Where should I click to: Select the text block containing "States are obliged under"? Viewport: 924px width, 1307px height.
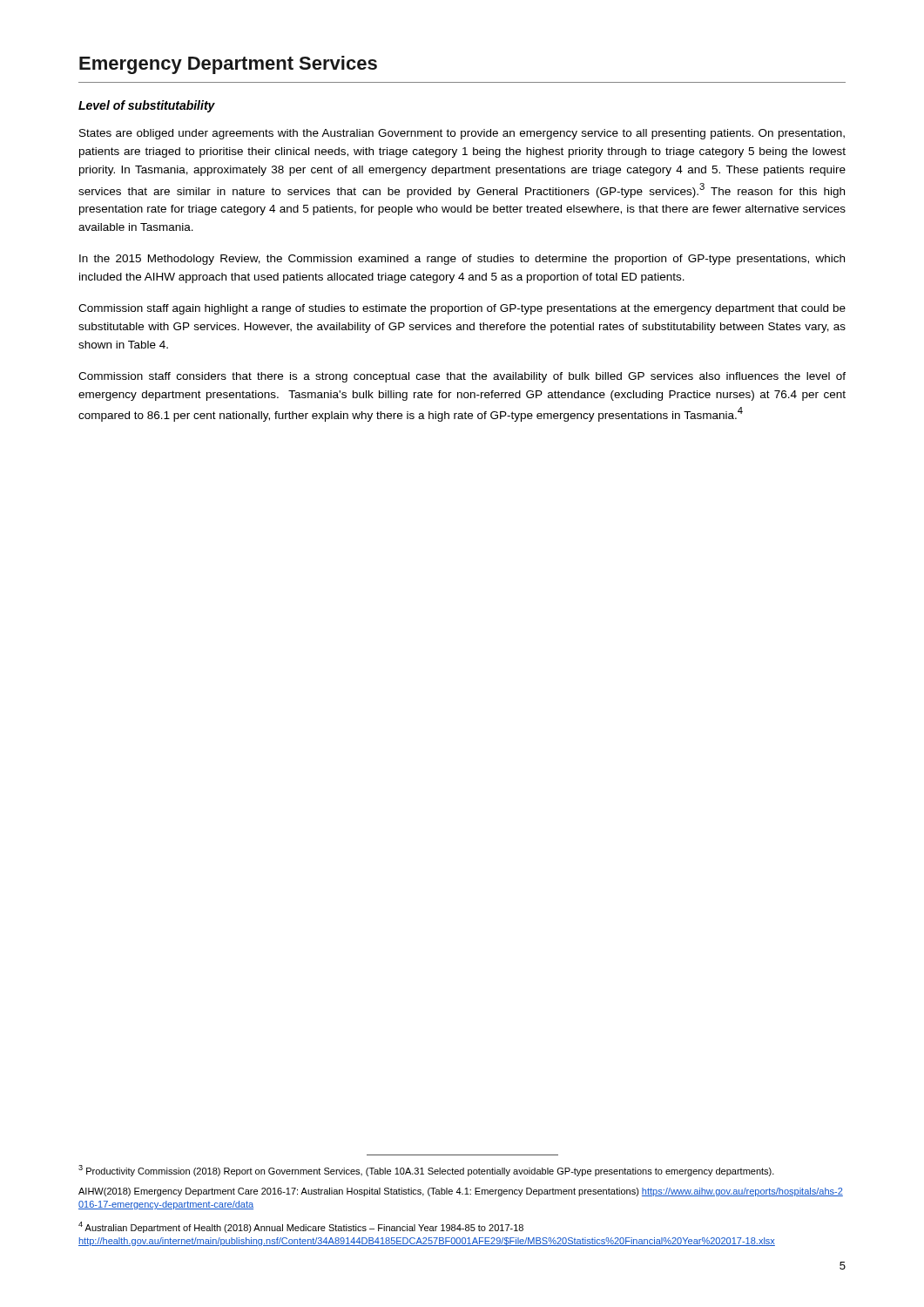462,180
